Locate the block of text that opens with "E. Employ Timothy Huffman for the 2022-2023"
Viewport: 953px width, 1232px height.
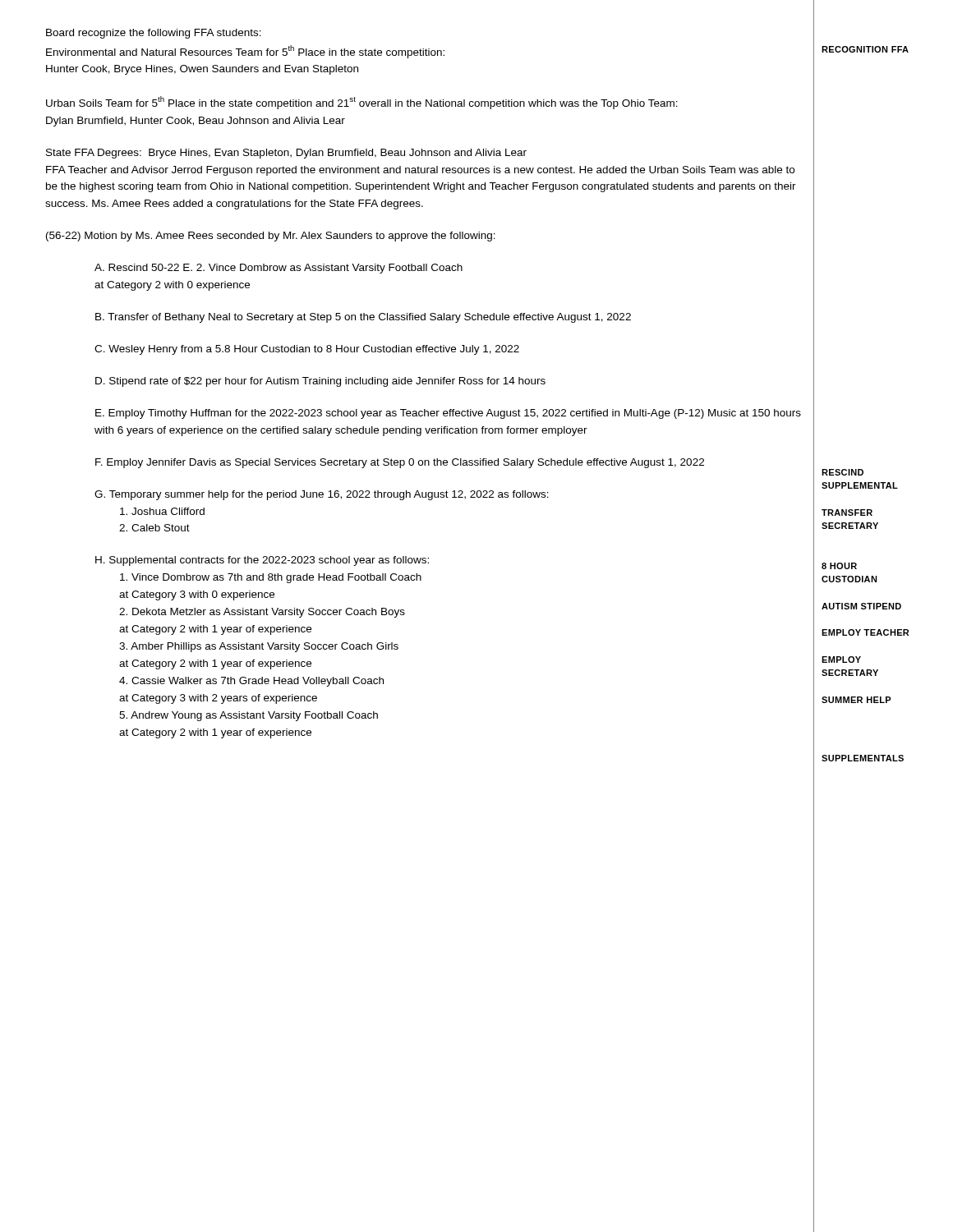pos(448,421)
